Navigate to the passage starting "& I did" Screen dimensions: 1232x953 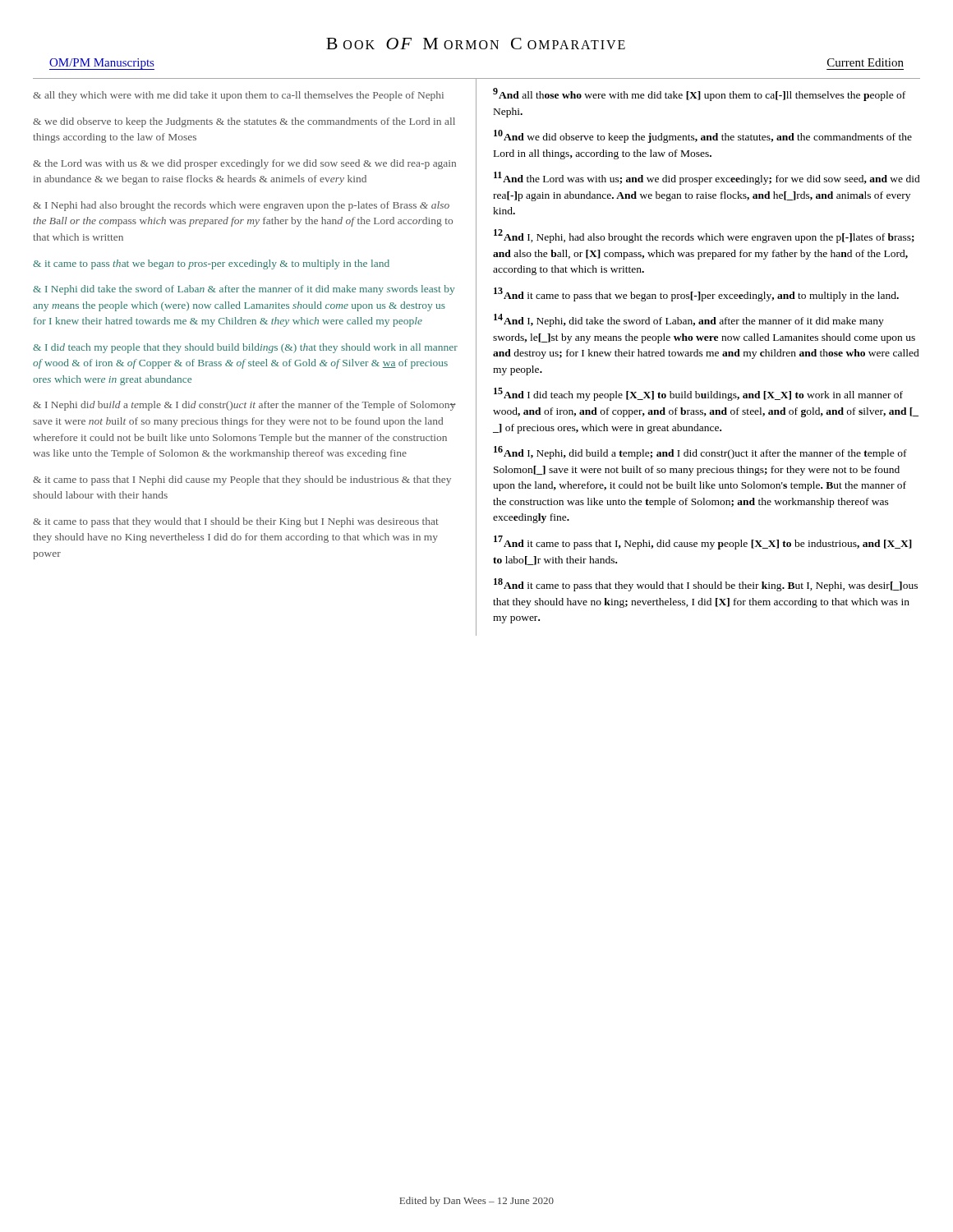[x=245, y=363]
